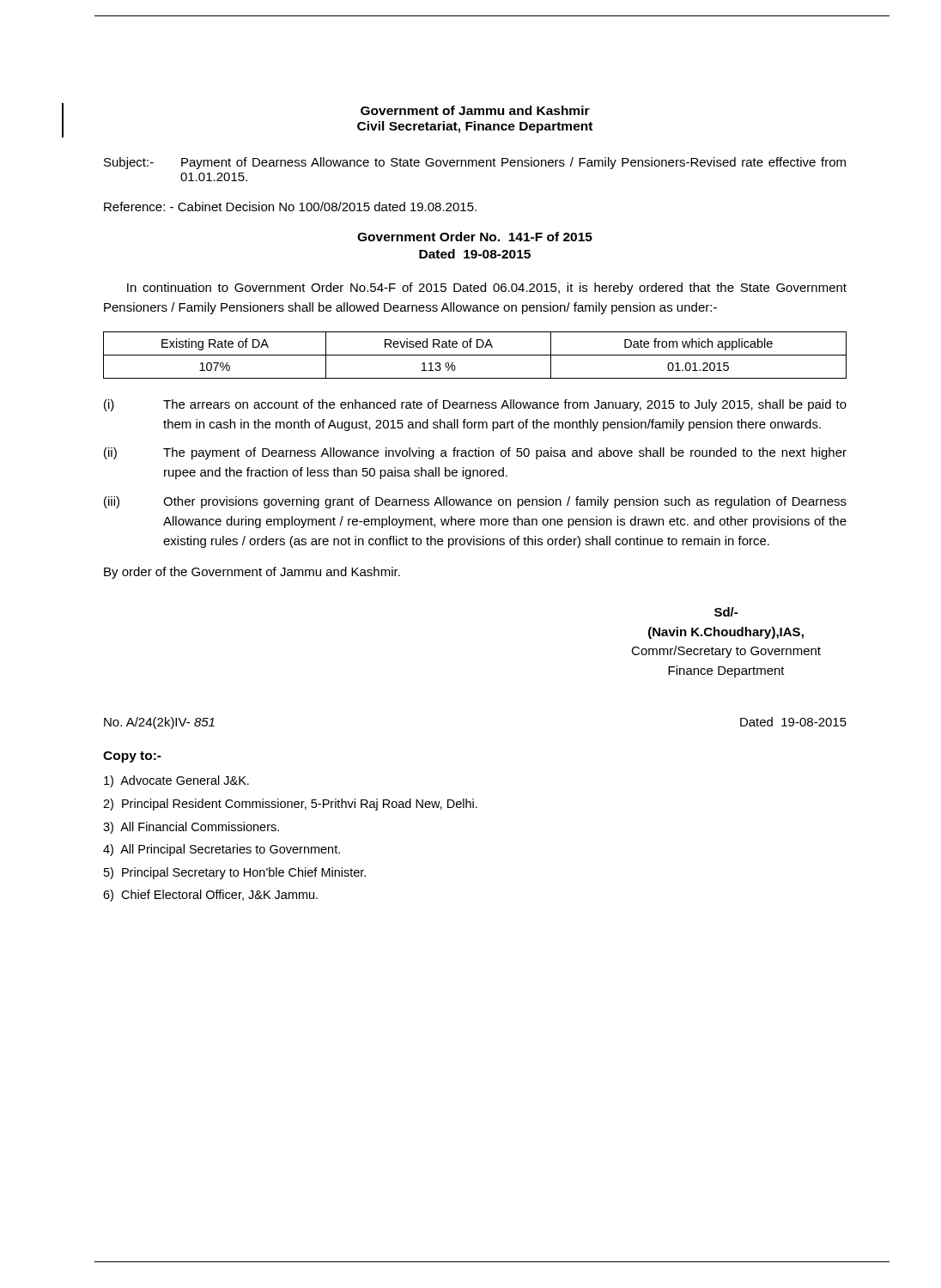
Task: Click on the text starting "In continuation to Government Order No.54-F of 2015"
Action: click(475, 297)
